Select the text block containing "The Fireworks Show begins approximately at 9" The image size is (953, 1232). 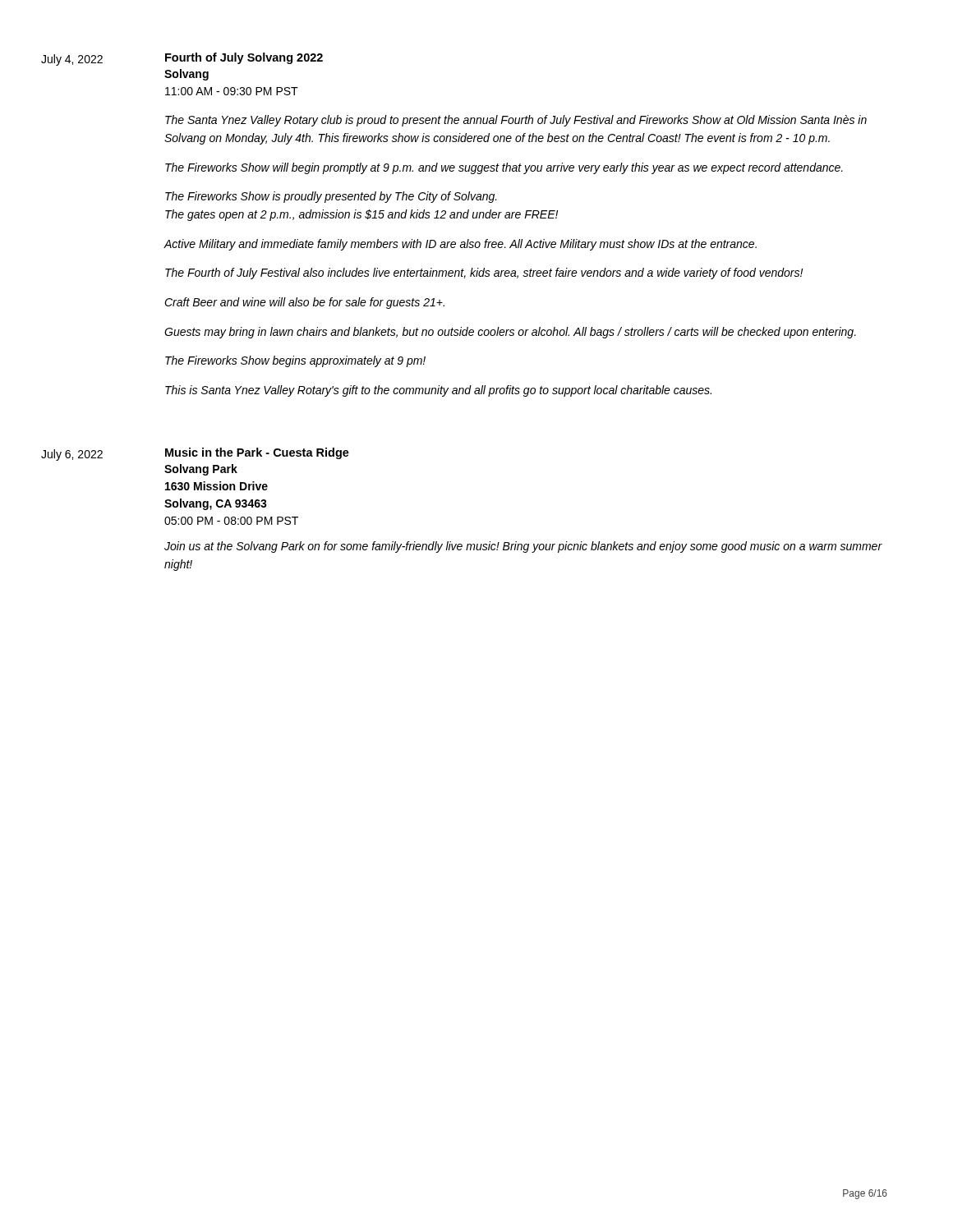(x=295, y=361)
